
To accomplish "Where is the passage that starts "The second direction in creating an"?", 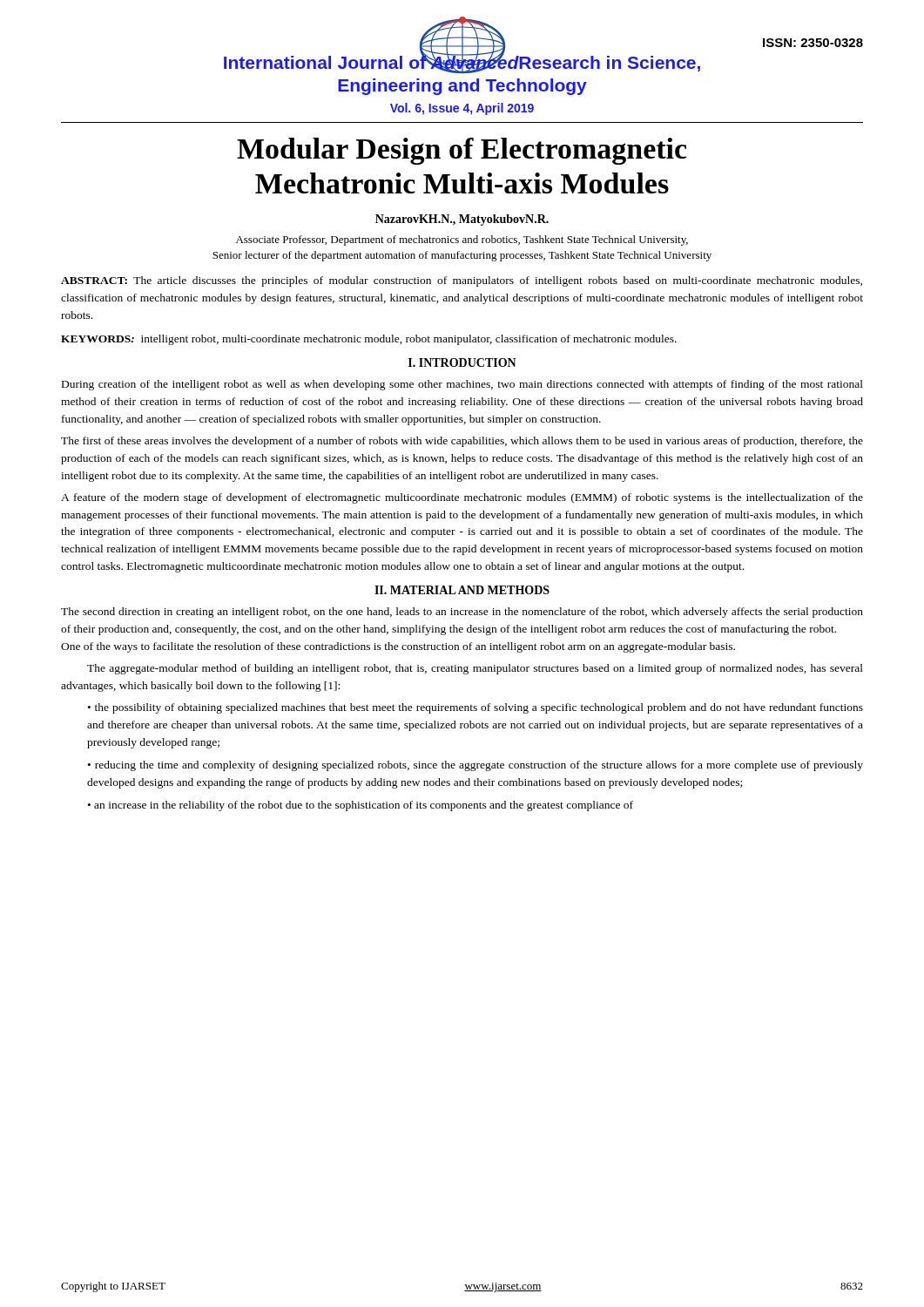I will [462, 629].
